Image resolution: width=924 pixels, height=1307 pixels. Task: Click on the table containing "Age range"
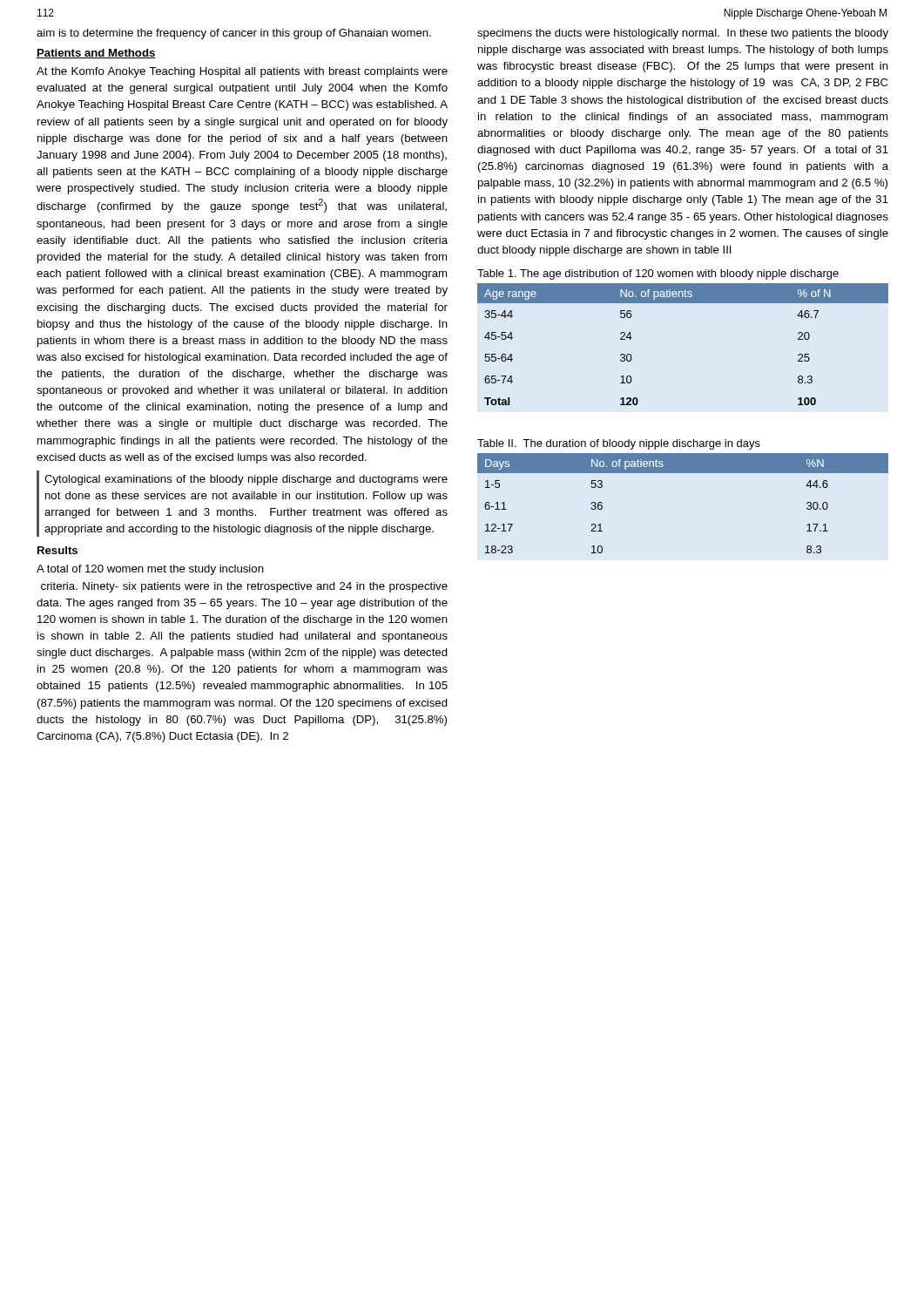click(683, 348)
